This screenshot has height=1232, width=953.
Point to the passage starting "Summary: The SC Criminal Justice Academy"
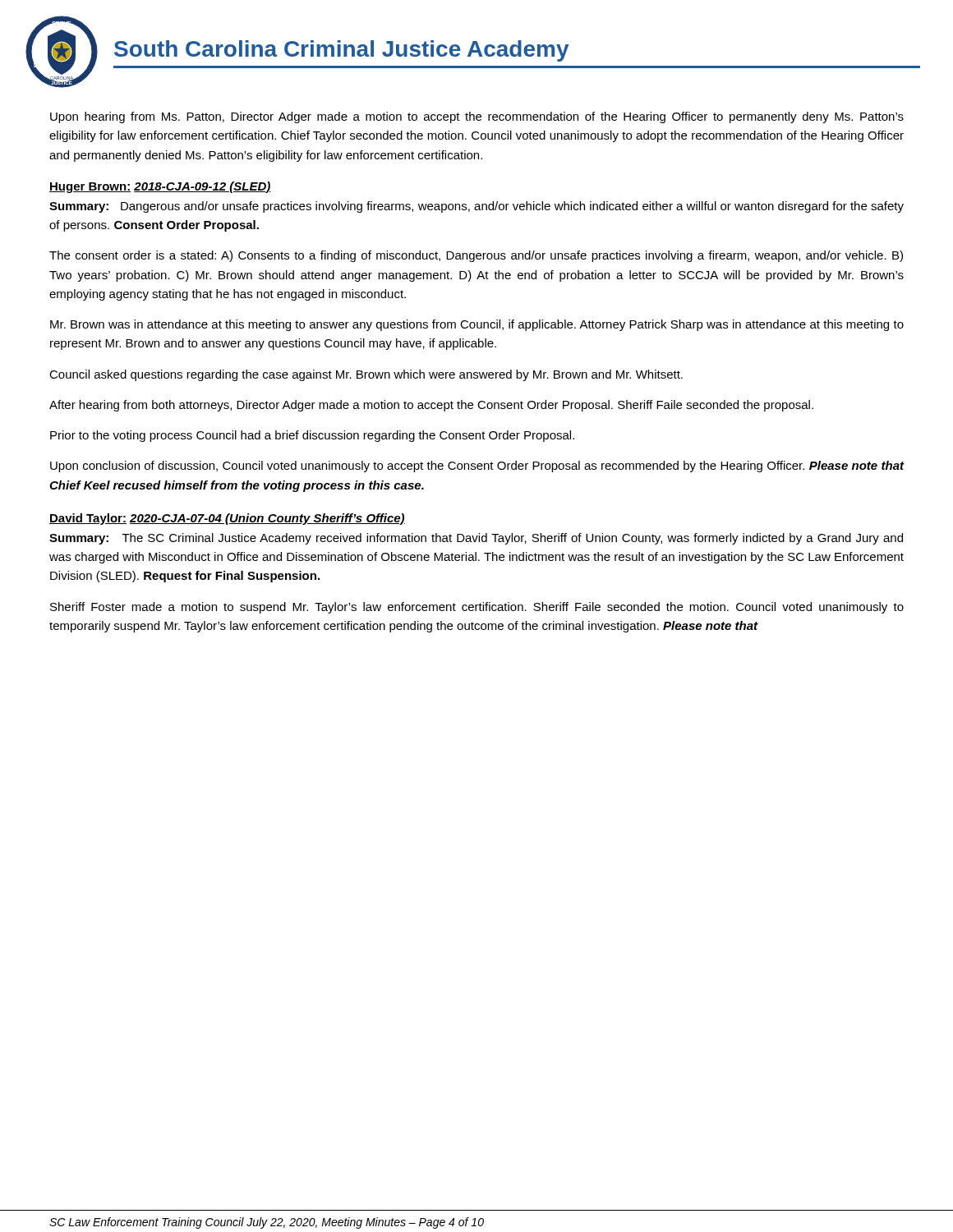(x=476, y=556)
